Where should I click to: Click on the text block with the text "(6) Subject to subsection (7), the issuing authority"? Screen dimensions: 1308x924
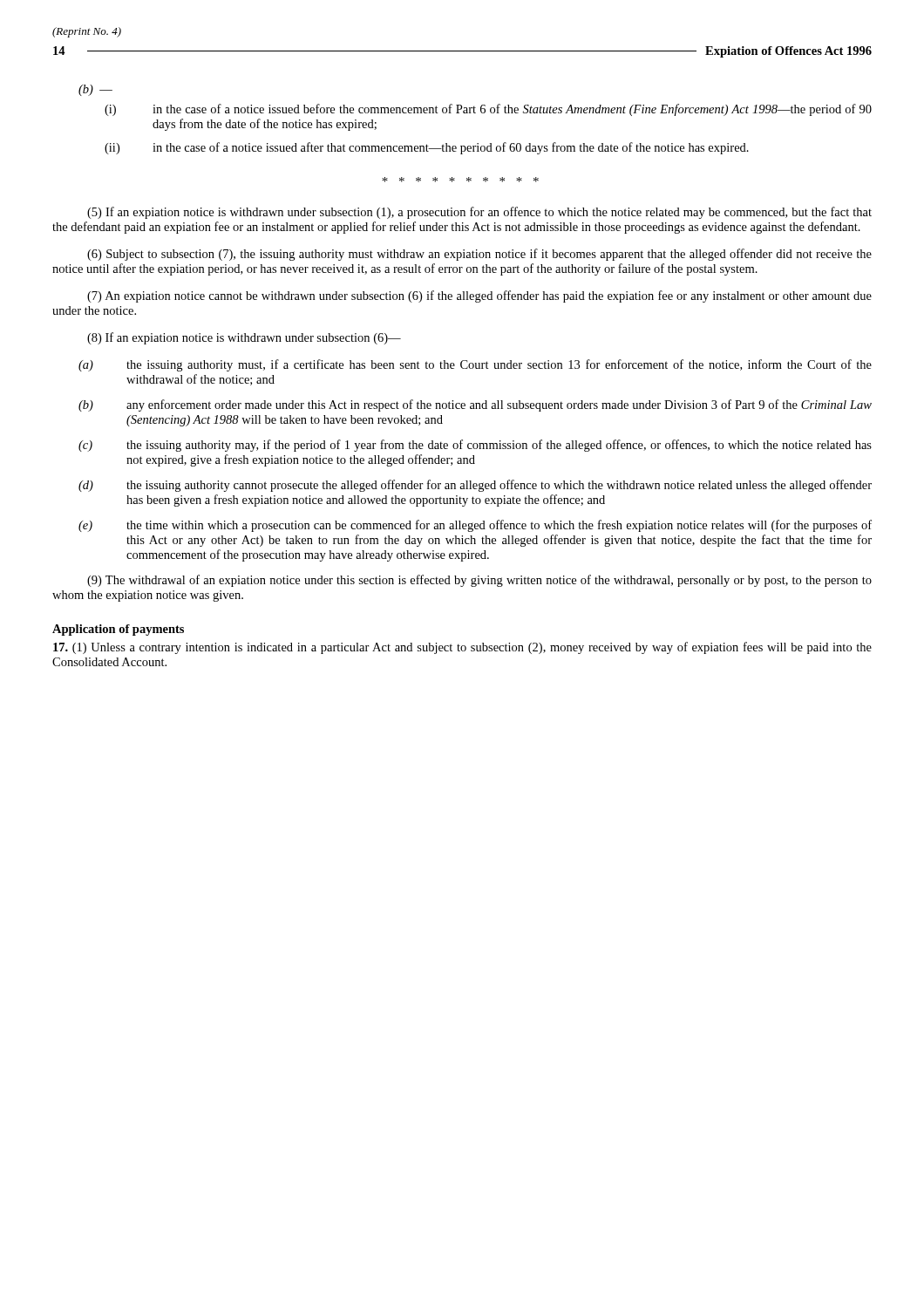pos(462,261)
